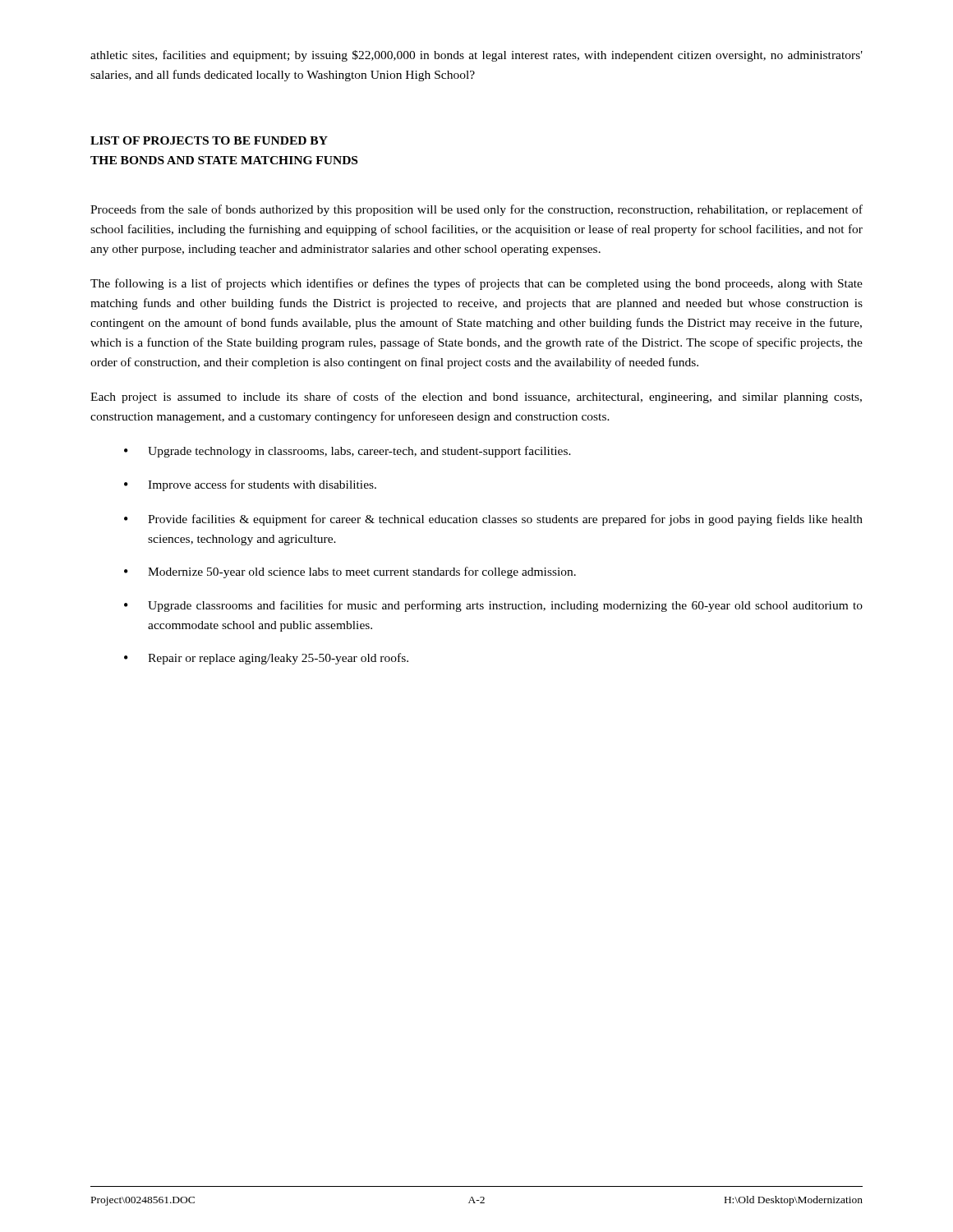
Task: Find the block on this page that starts "• Modernize 50-year"
Action: click(493, 572)
